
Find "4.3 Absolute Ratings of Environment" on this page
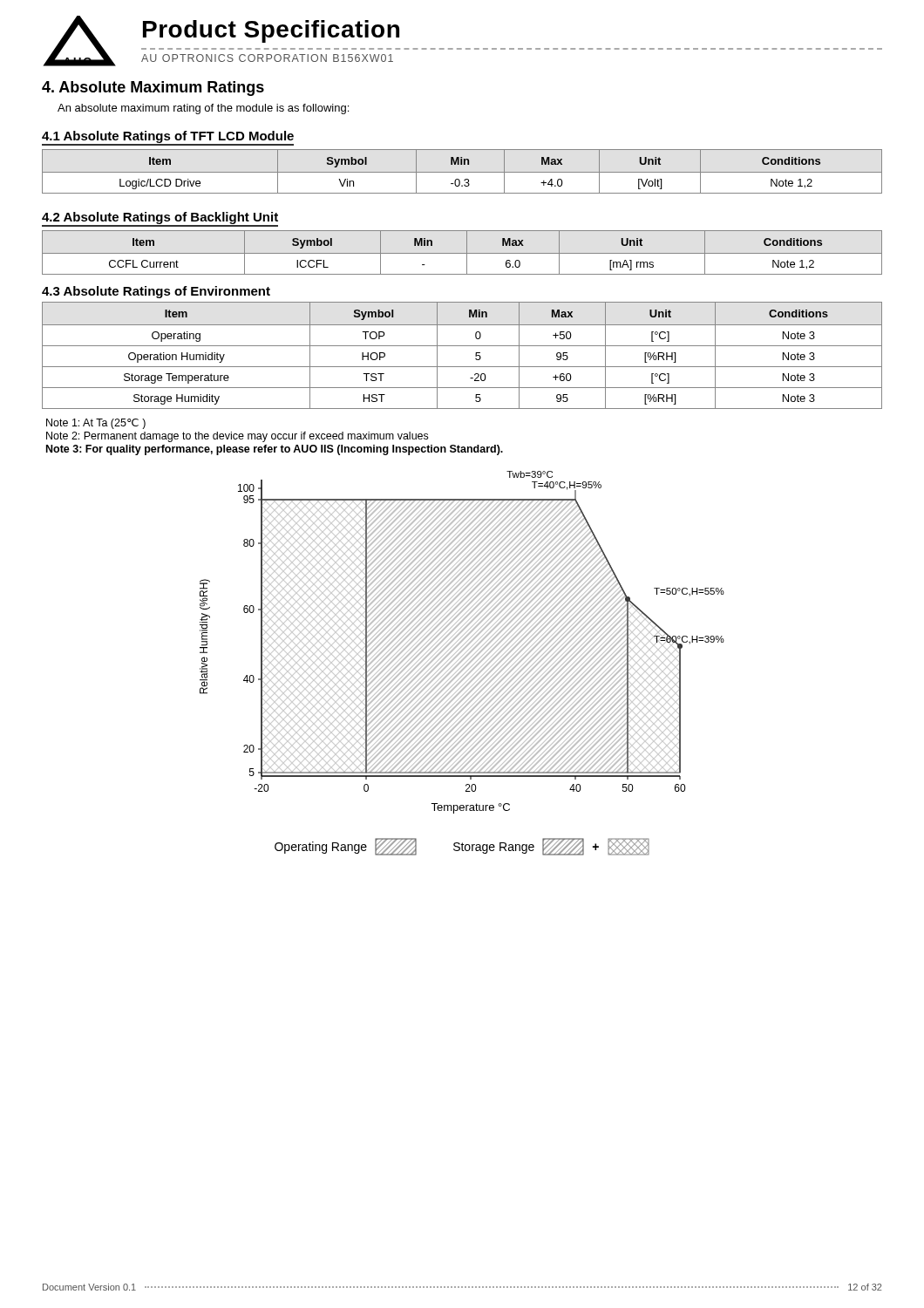[156, 291]
